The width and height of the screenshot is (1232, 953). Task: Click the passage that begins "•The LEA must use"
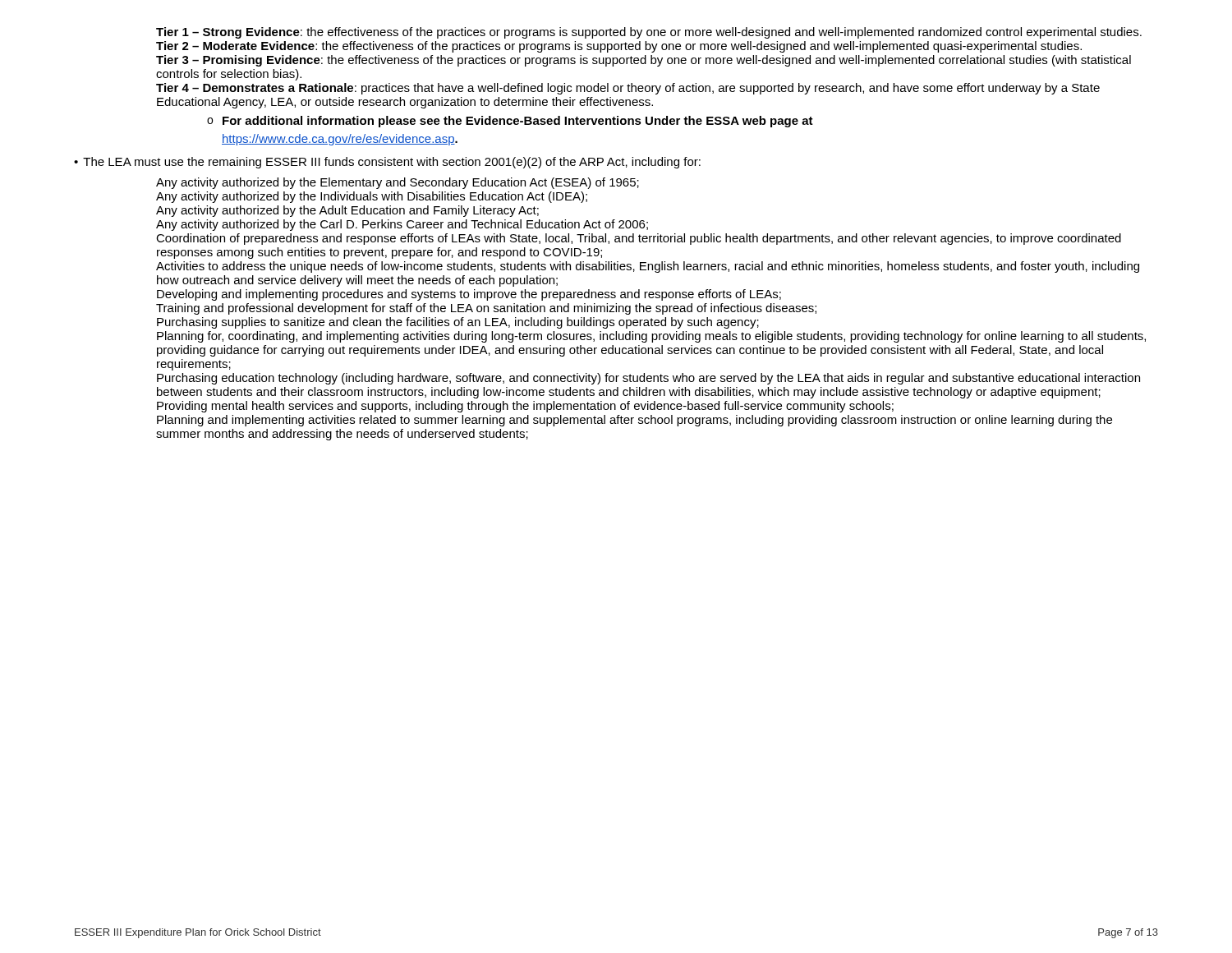pyautogui.click(x=616, y=161)
